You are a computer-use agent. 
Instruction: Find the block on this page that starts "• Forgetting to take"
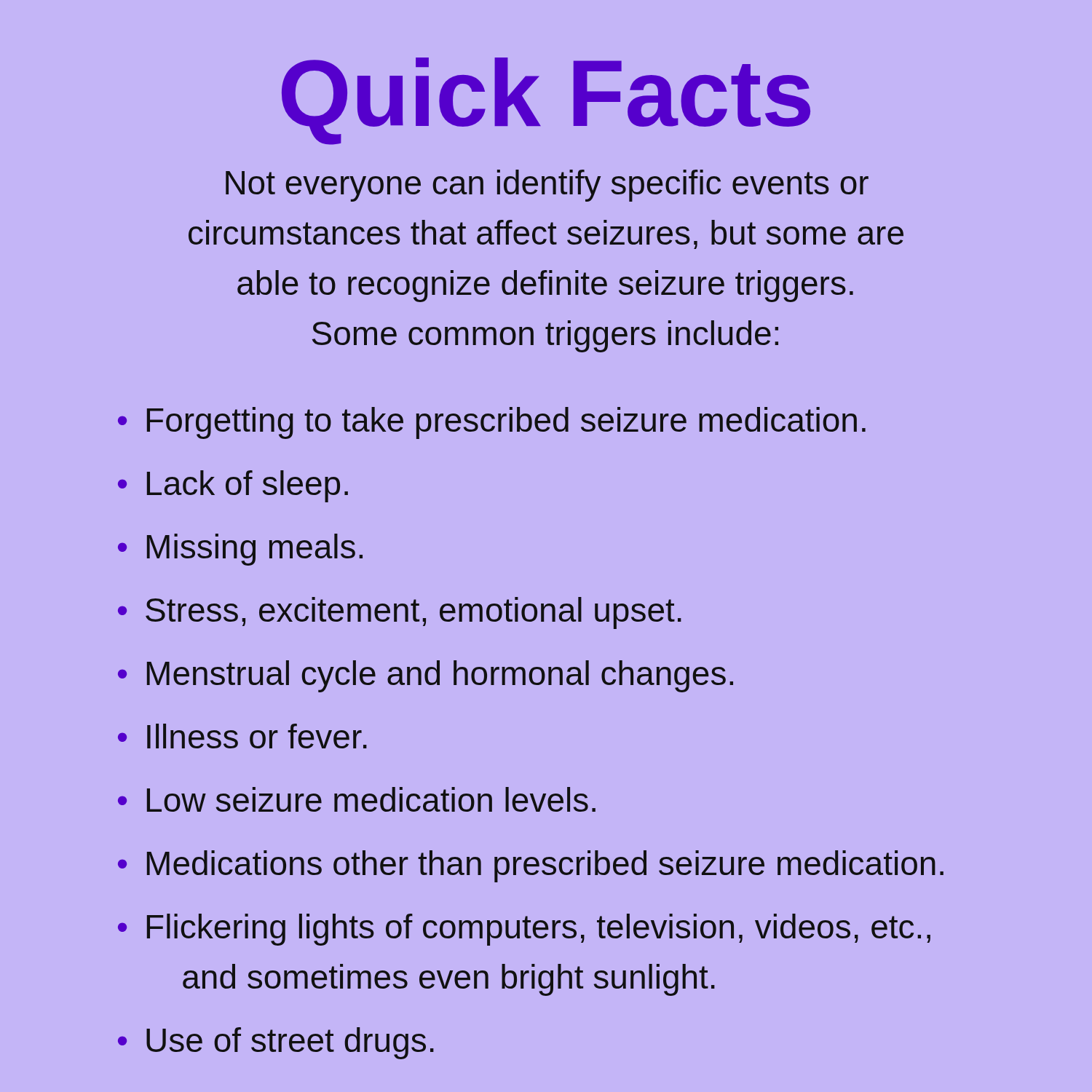[x=568, y=420]
